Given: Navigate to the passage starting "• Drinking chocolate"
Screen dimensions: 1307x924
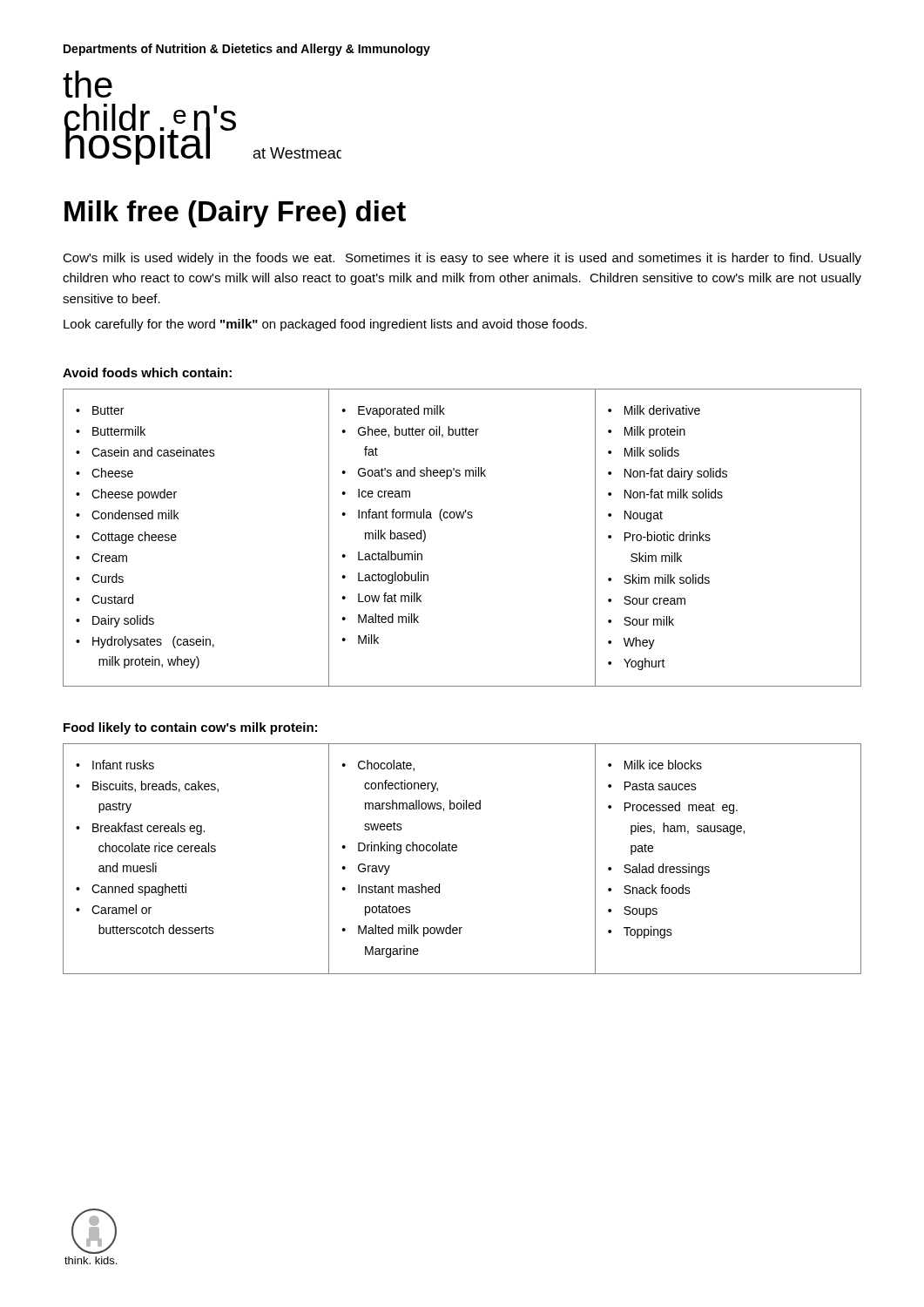Looking at the screenshot, I should tap(400, 847).
